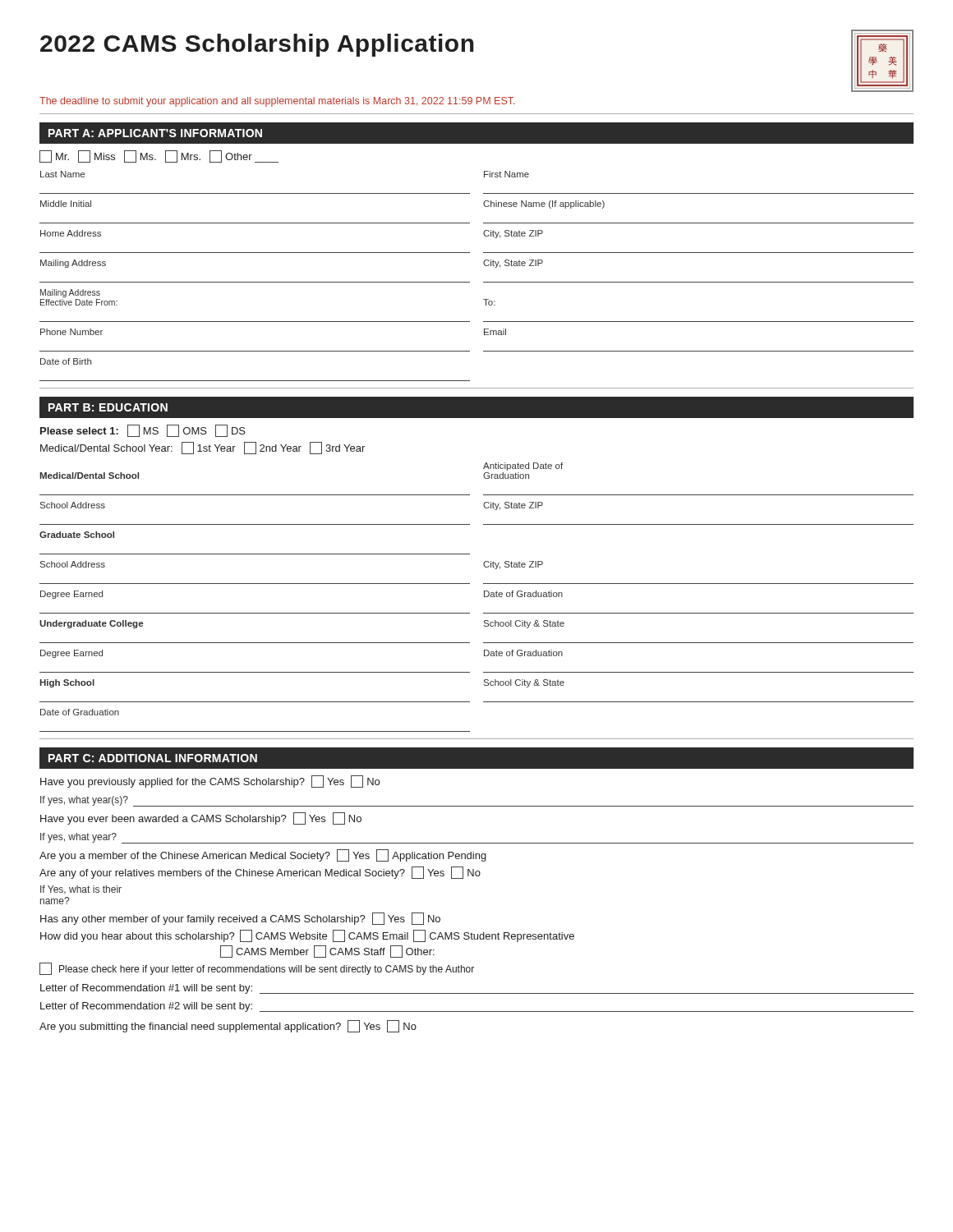Where does it say "PART A: APPLICANT'S INFORMATION"?
Viewport: 953px width, 1232px height.
155,133
